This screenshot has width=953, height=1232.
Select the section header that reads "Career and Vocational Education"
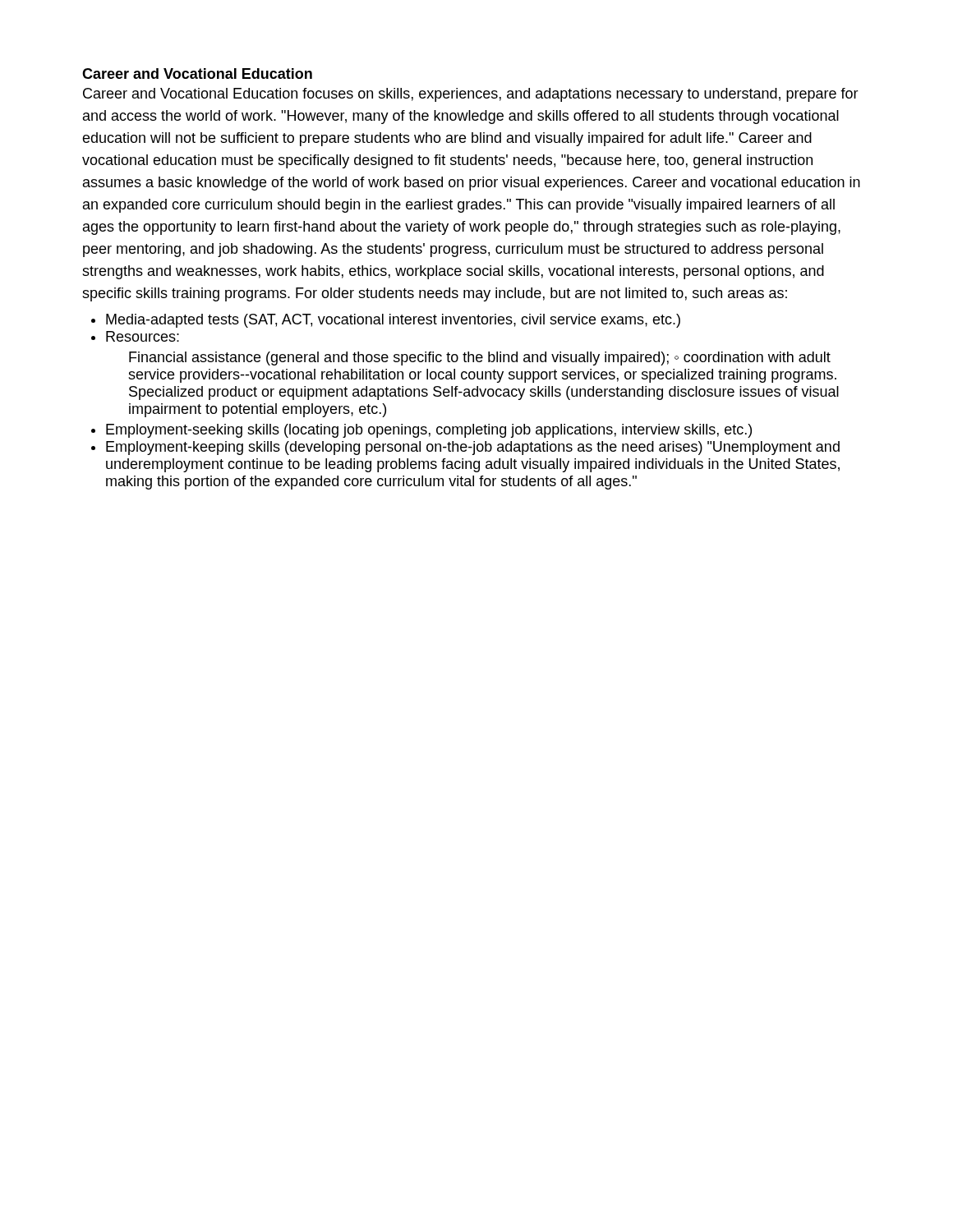coord(197,74)
